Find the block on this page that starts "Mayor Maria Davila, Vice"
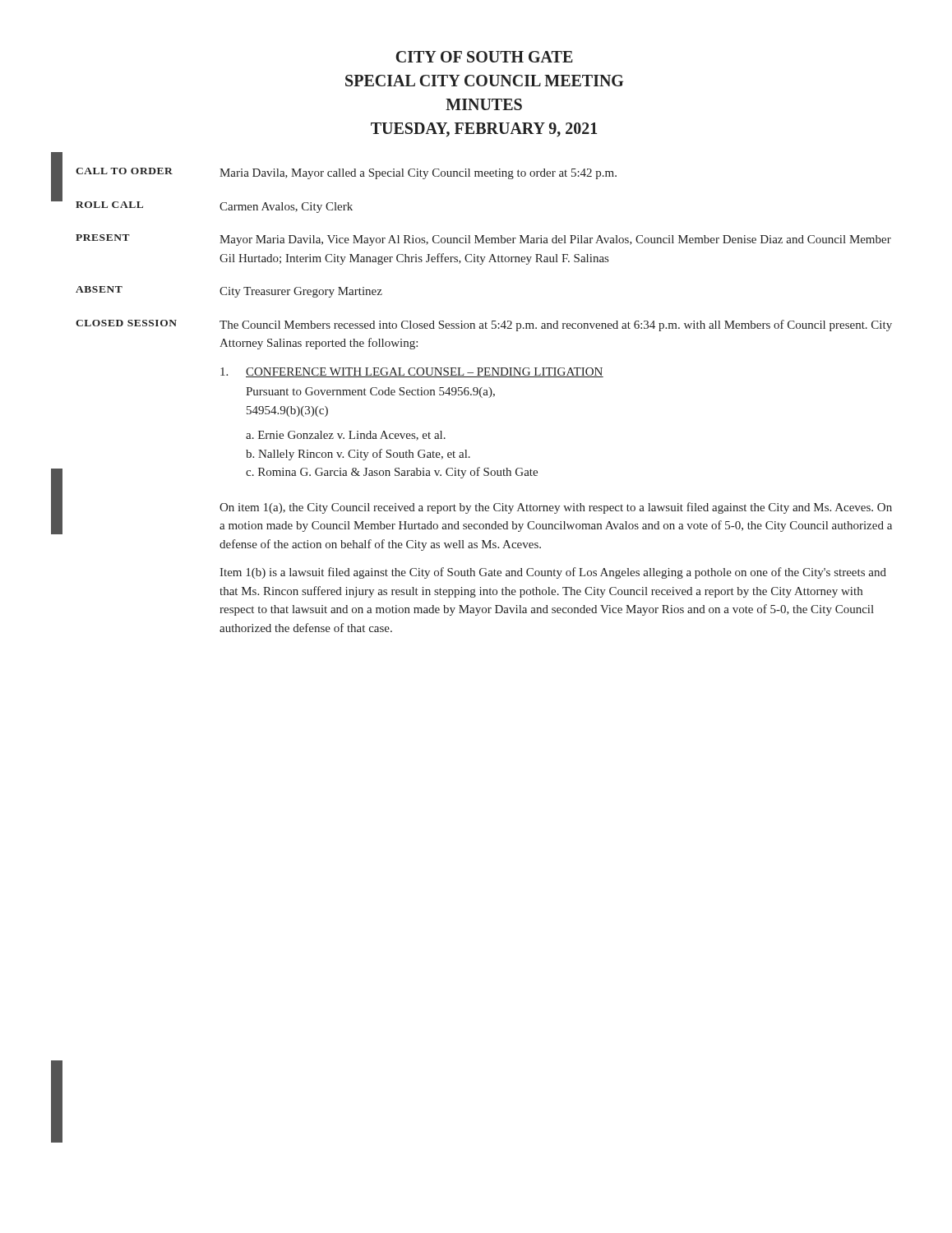 pyautogui.click(x=555, y=248)
